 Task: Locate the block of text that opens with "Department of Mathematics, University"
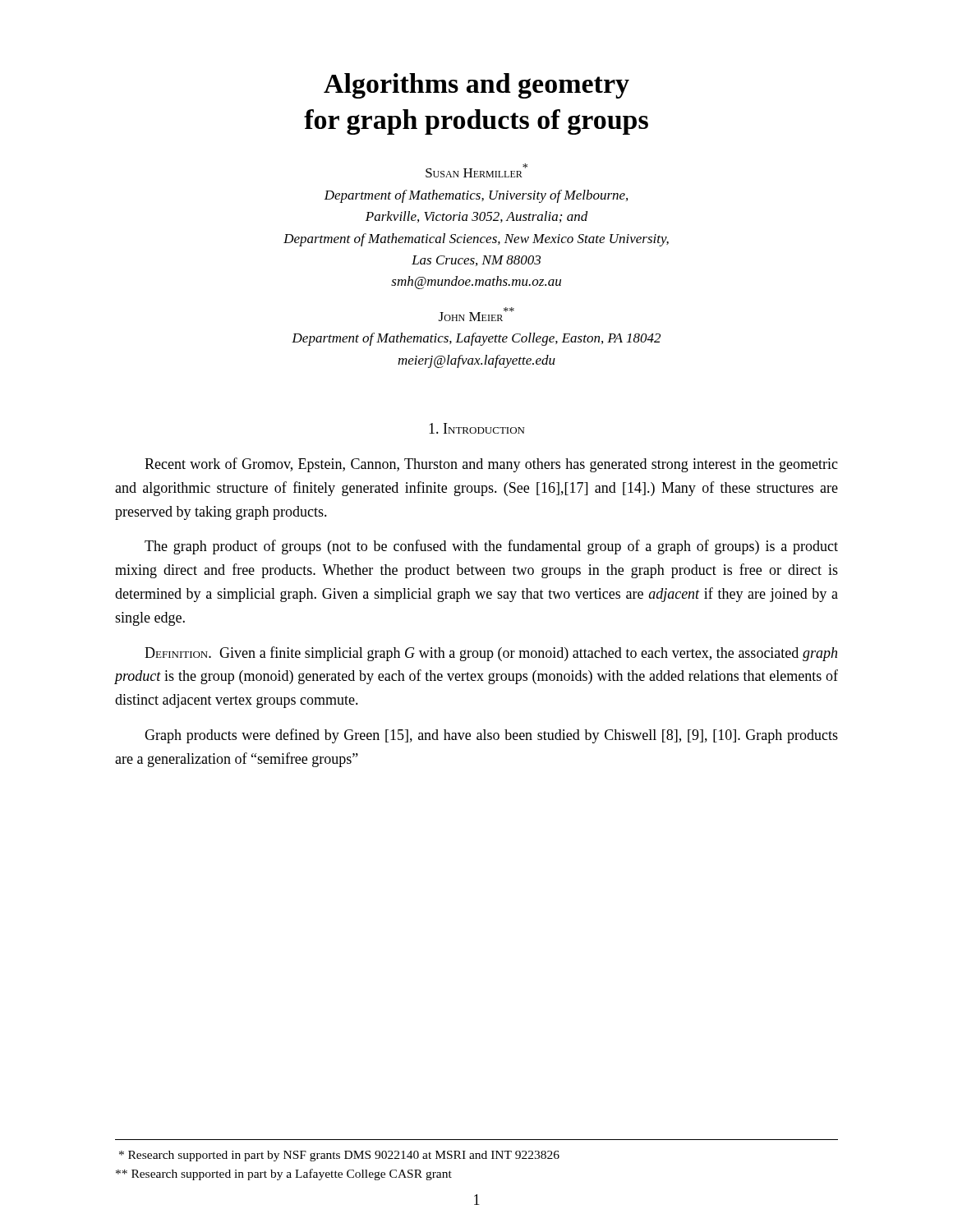tap(476, 238)
